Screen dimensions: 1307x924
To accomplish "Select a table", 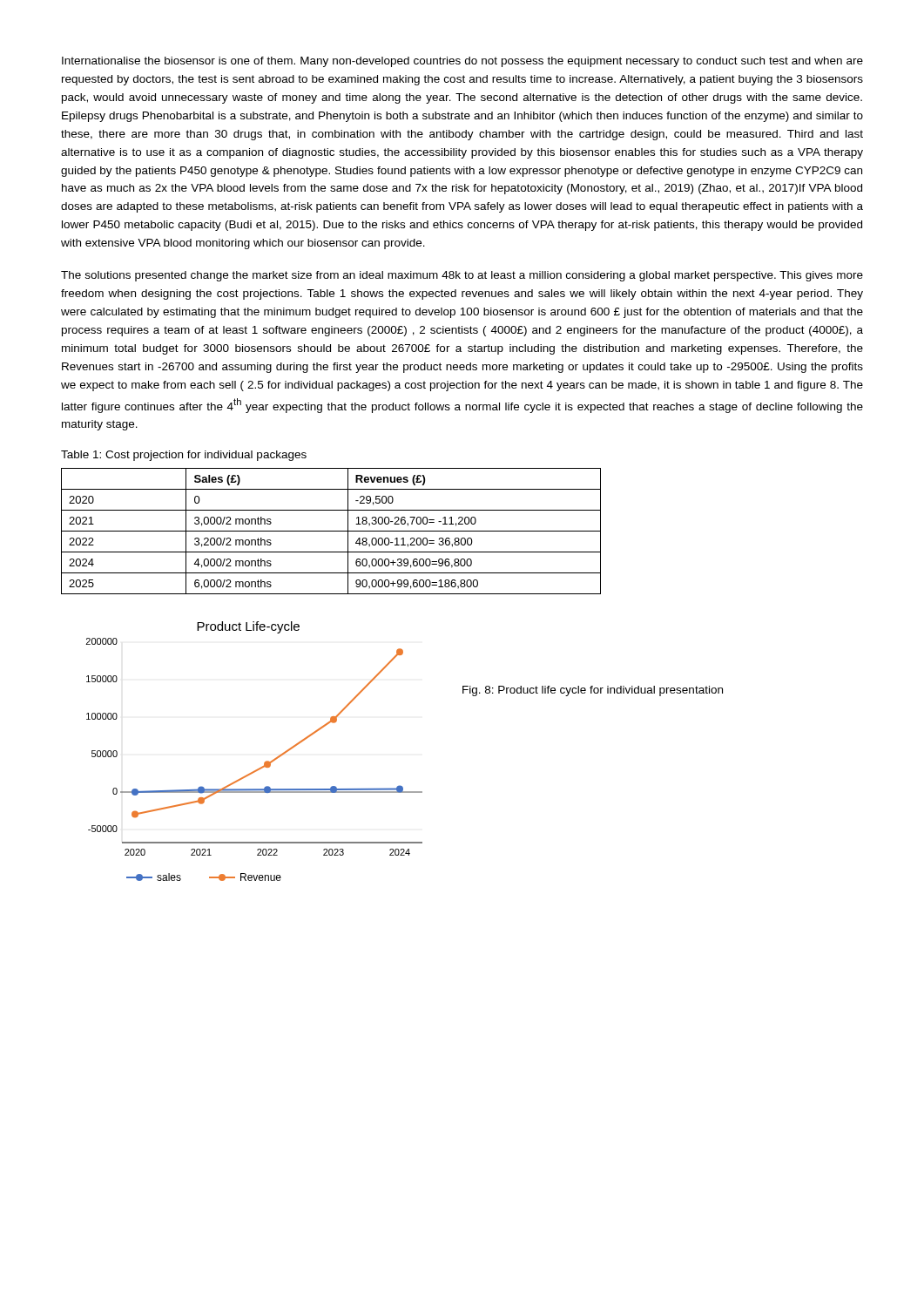I will (462, 531).
